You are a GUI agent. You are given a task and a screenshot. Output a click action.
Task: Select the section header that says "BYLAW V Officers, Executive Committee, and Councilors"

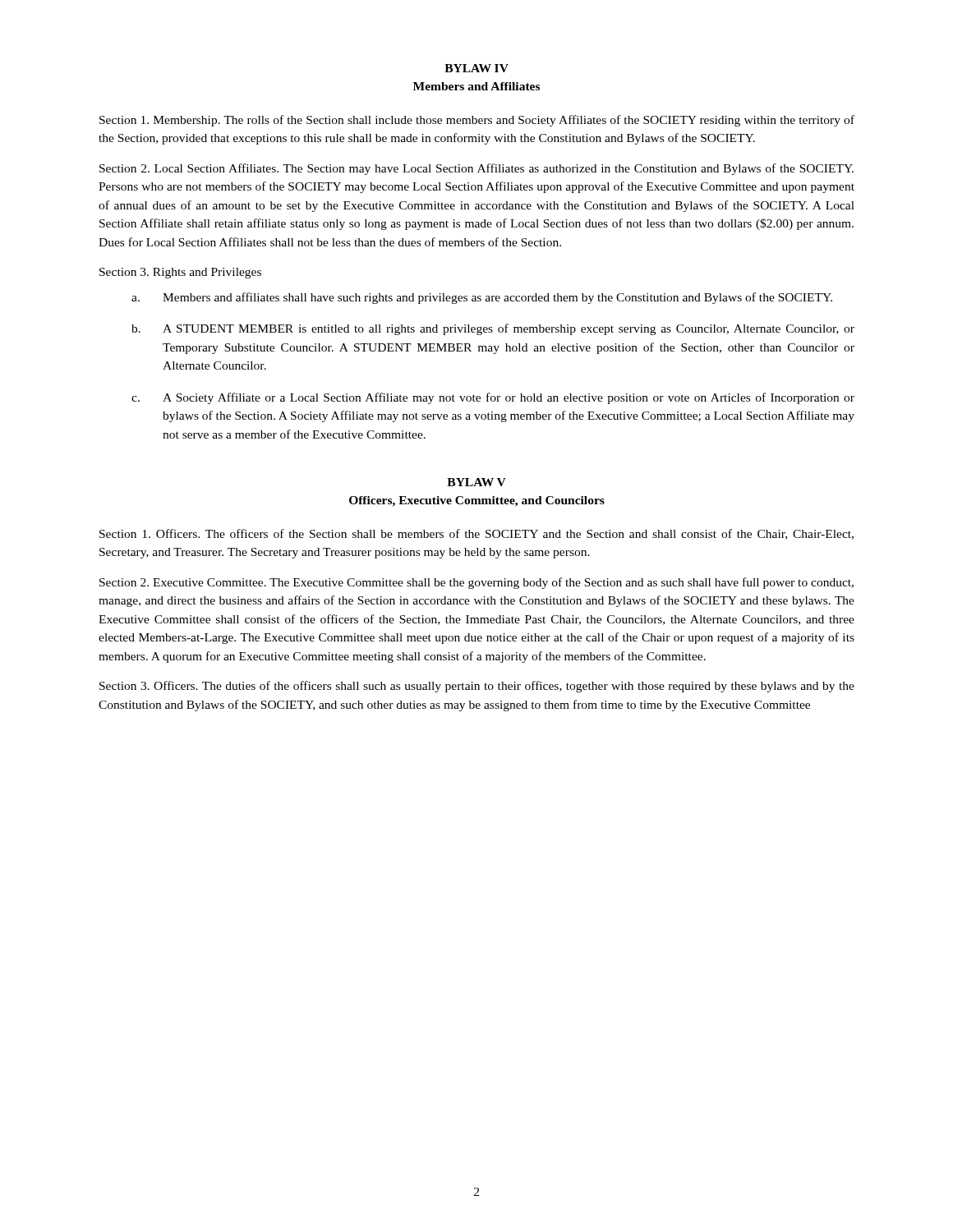tap(476, 491)
